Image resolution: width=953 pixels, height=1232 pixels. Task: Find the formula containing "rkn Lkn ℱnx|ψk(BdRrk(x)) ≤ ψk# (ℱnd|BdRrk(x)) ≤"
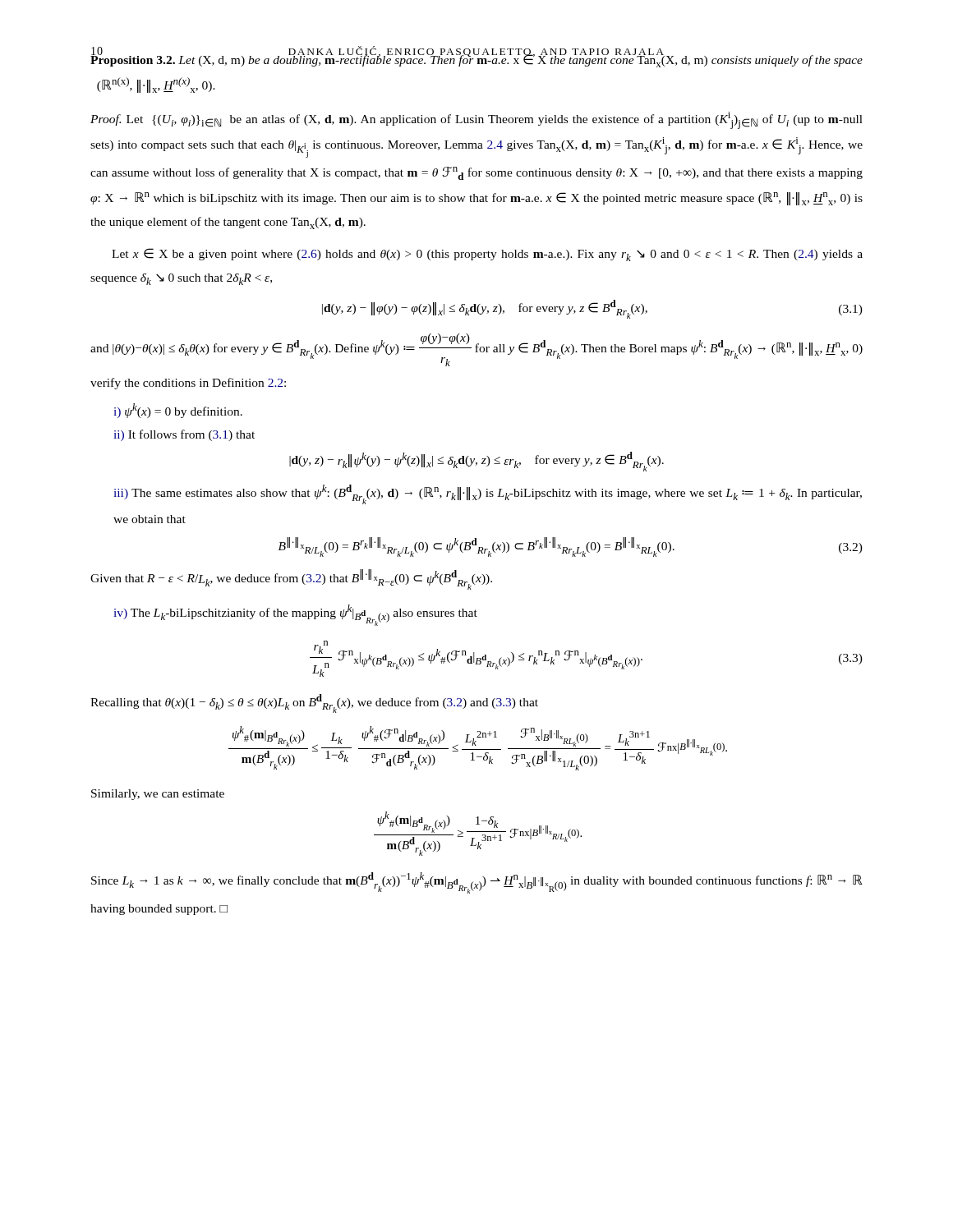pyautogui.click(x=586, y=658)
